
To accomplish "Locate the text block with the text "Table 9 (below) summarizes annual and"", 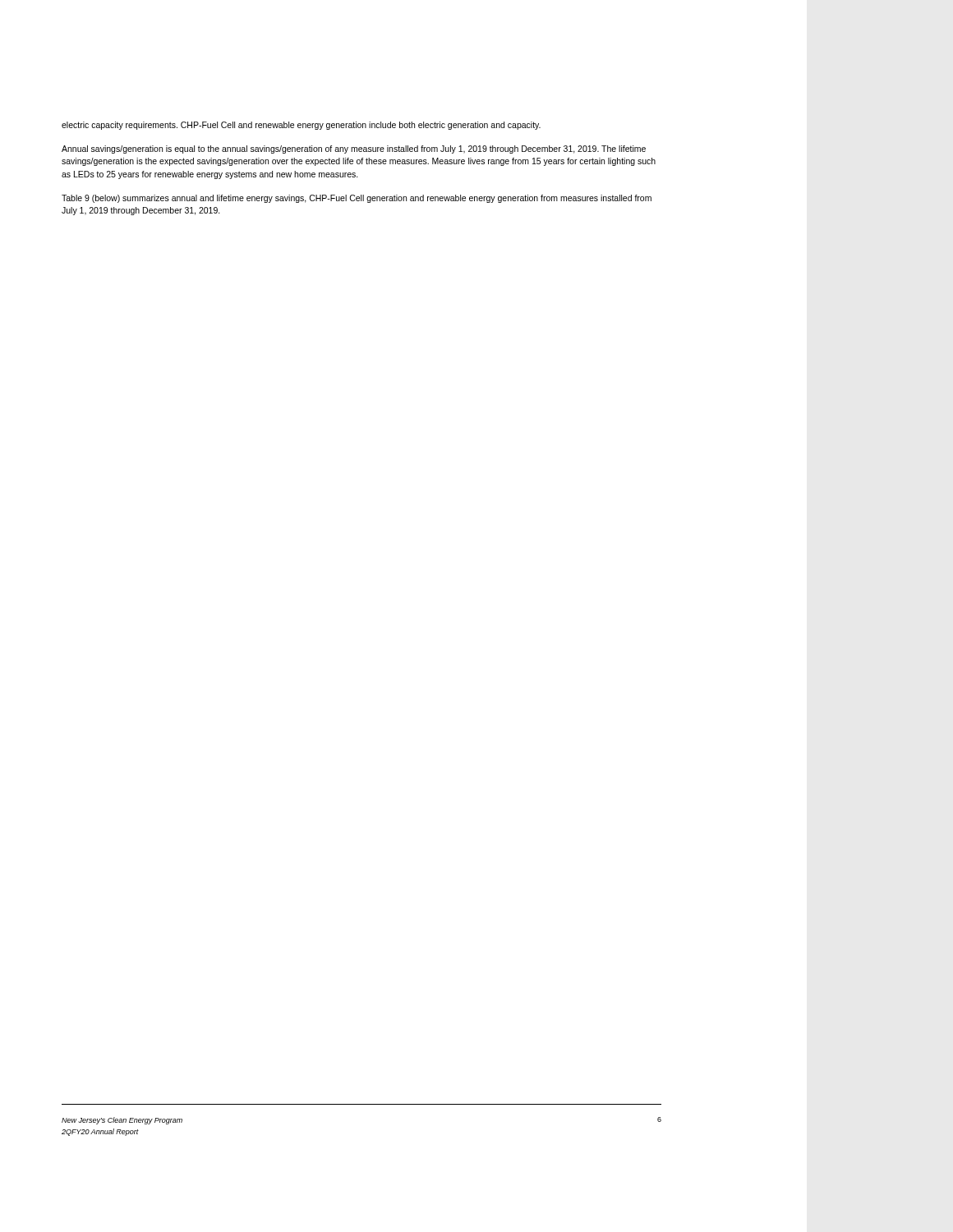I will [357, 204].
